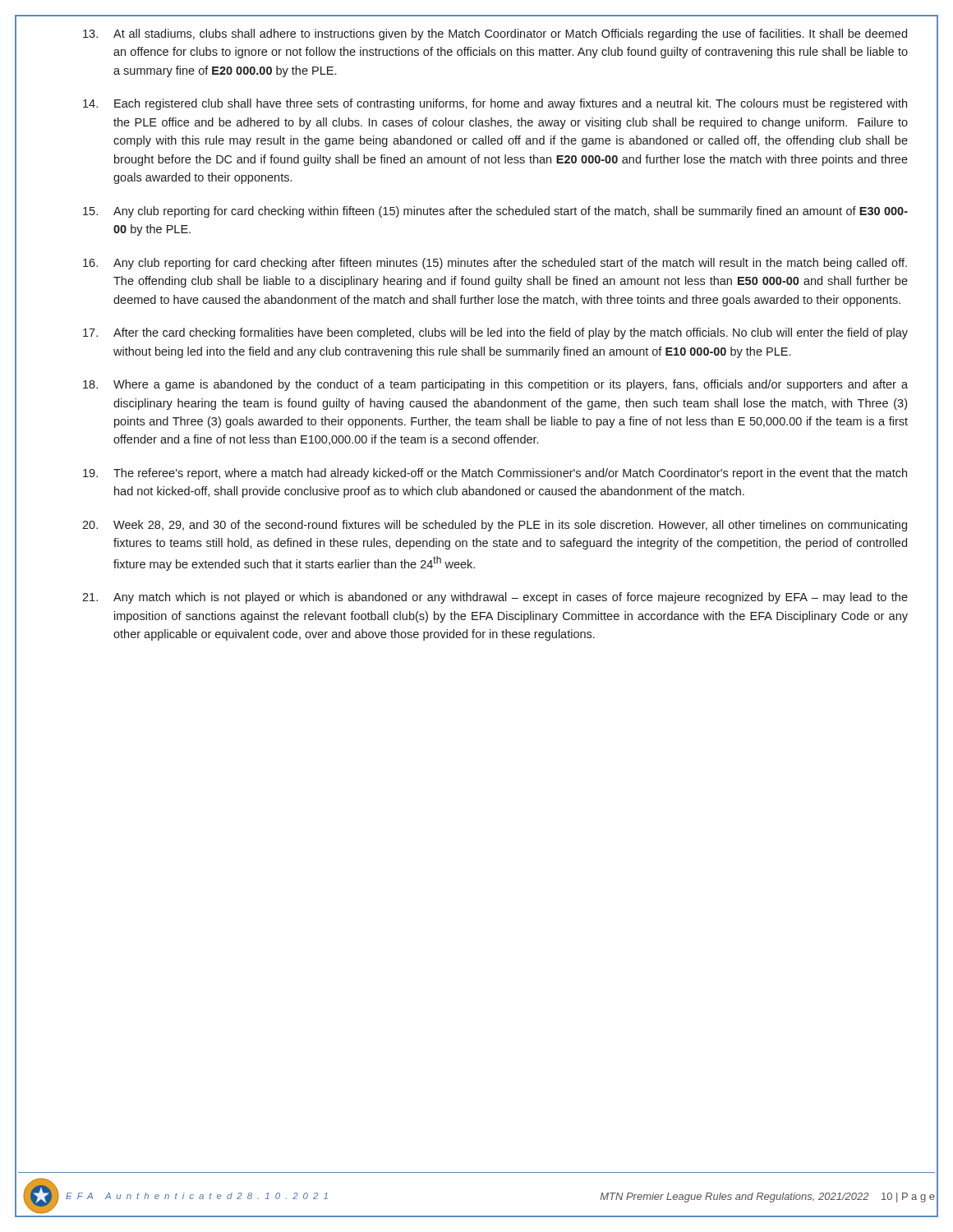
Task: Select the passage starting "15. Any club reporting for card"
Action: click(495, 220)
